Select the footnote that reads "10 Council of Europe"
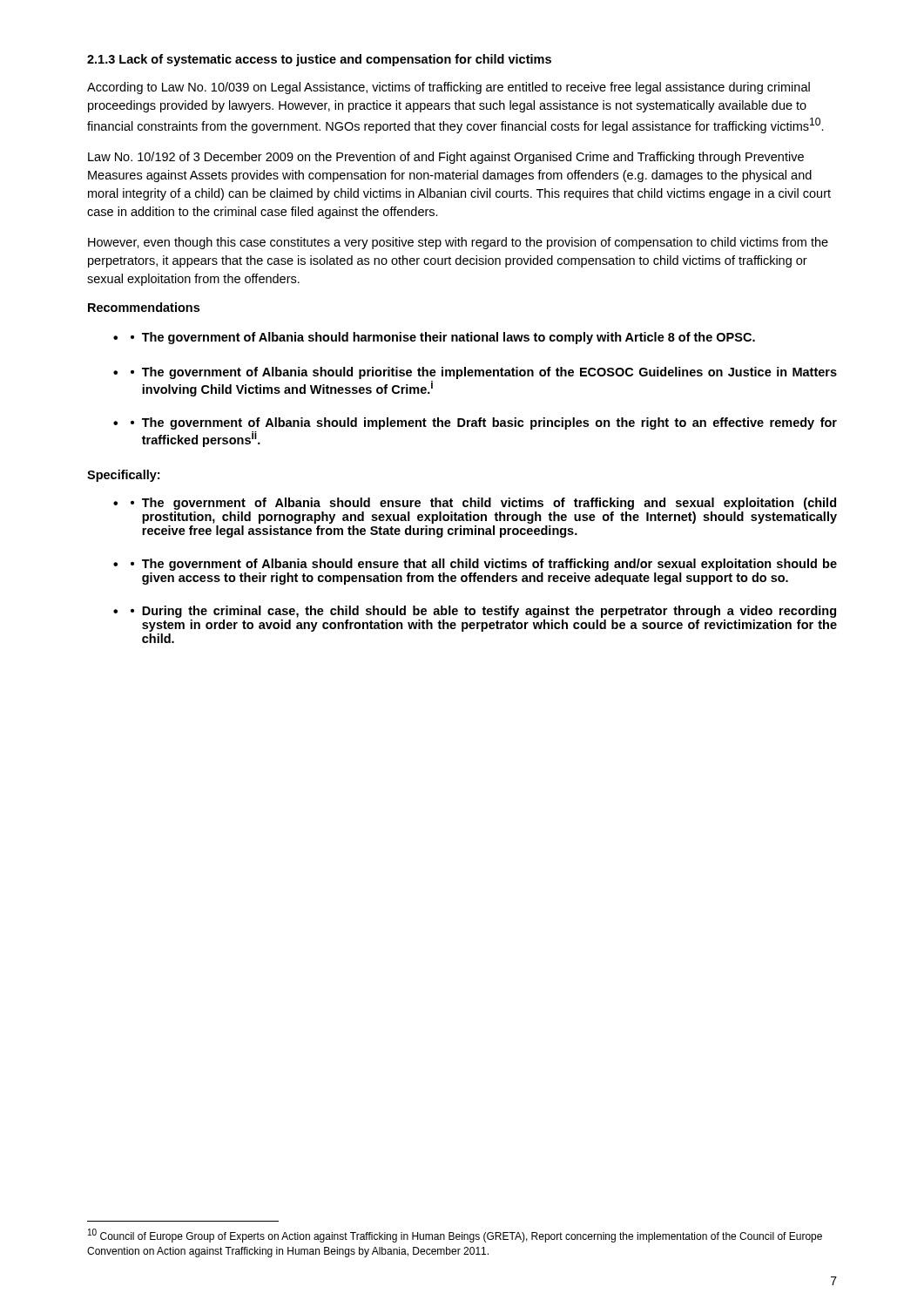This screenshot has height=1307, width=924. click(455, 1243)
